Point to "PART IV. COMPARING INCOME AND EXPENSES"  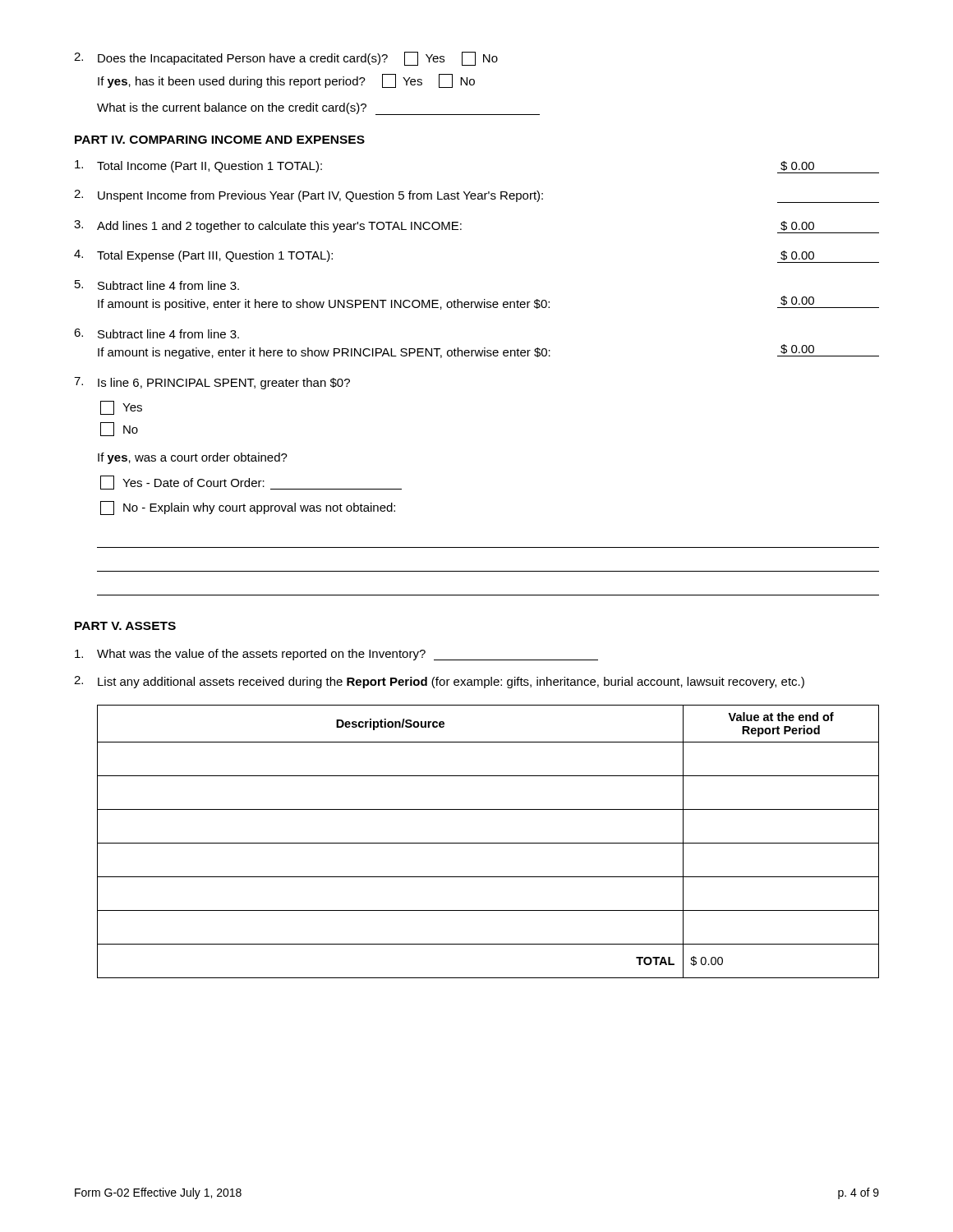[219, 139]
